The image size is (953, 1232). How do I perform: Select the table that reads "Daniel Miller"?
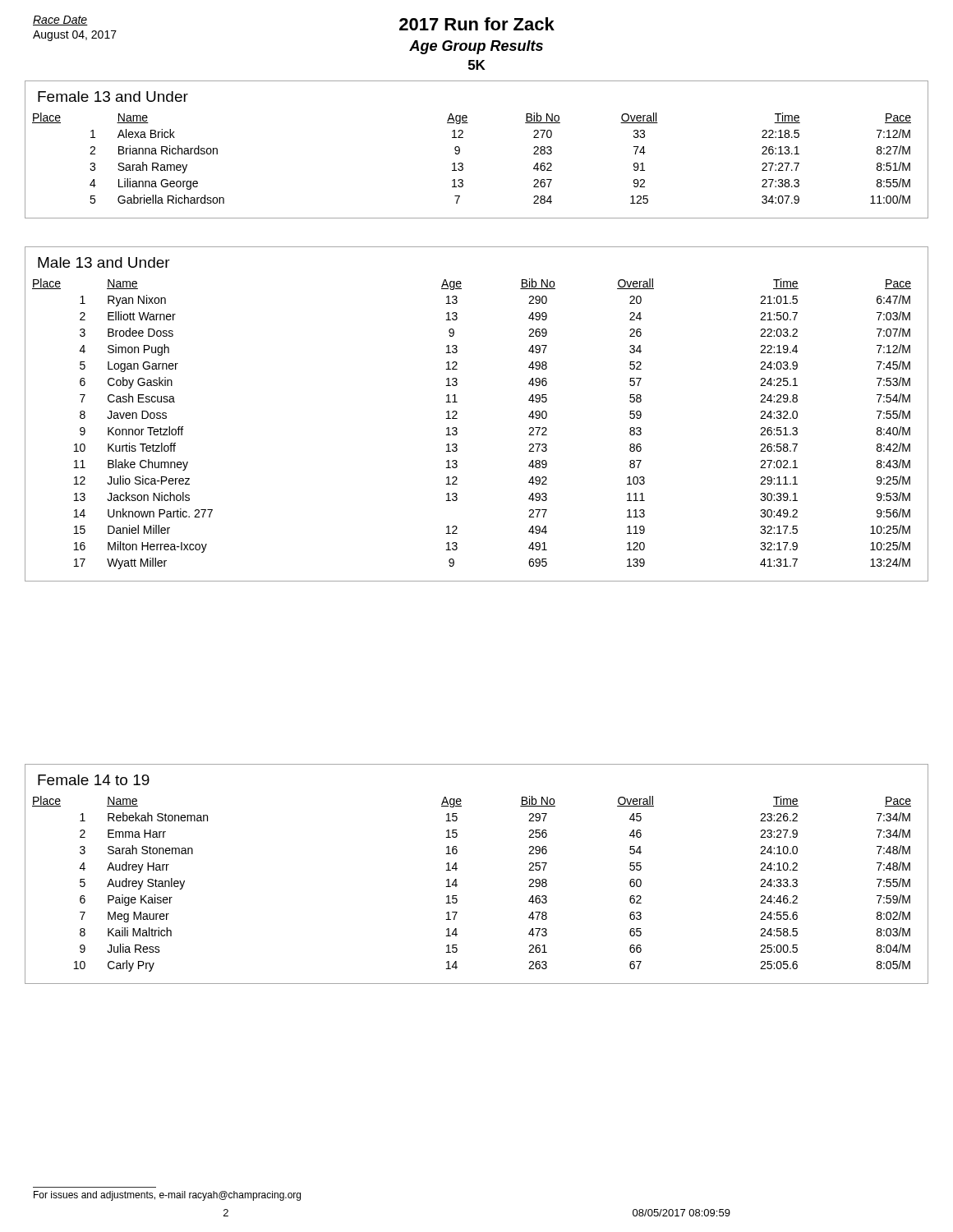point(476,423)
